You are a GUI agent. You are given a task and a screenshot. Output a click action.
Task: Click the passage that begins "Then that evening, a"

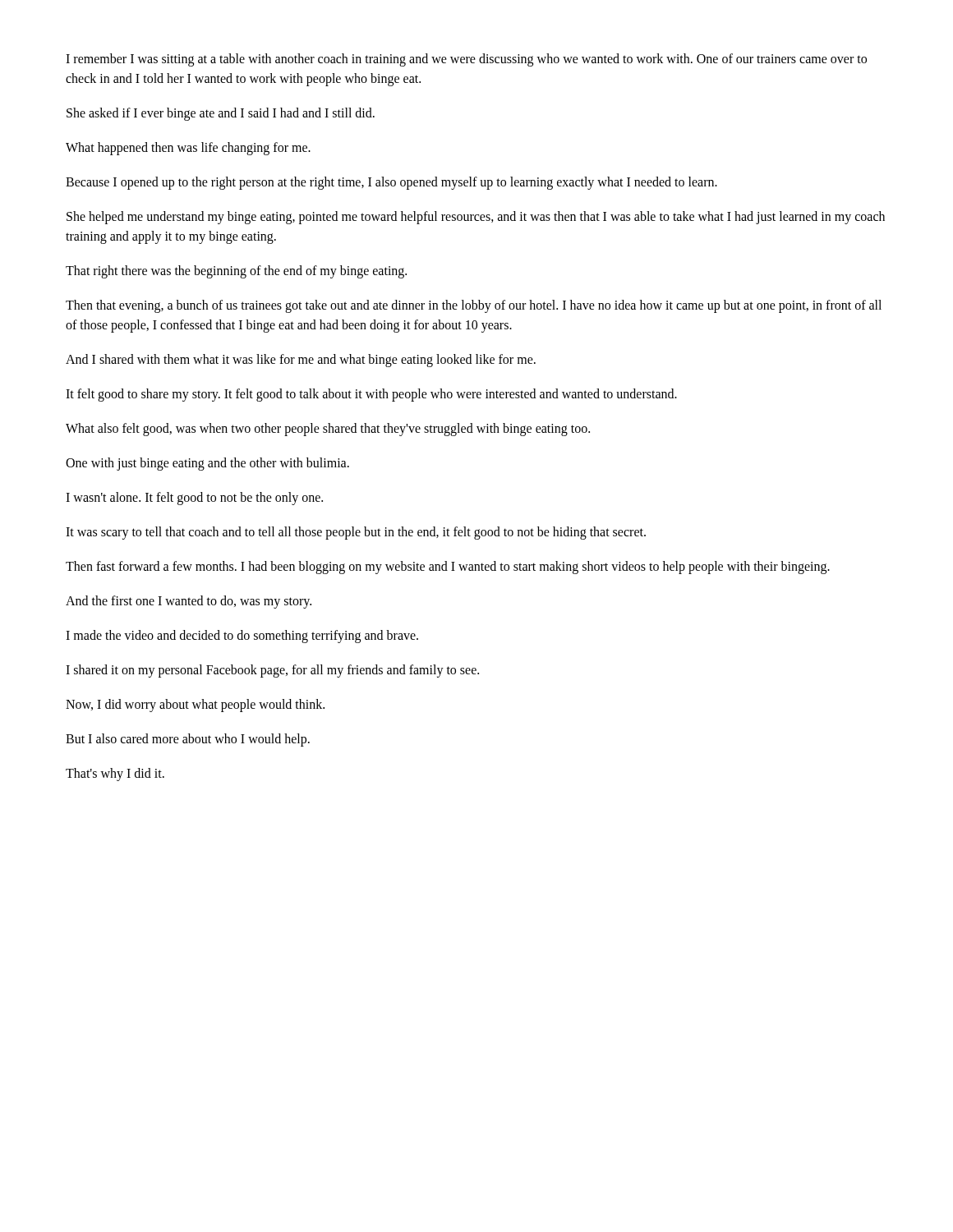click(474, 315)
